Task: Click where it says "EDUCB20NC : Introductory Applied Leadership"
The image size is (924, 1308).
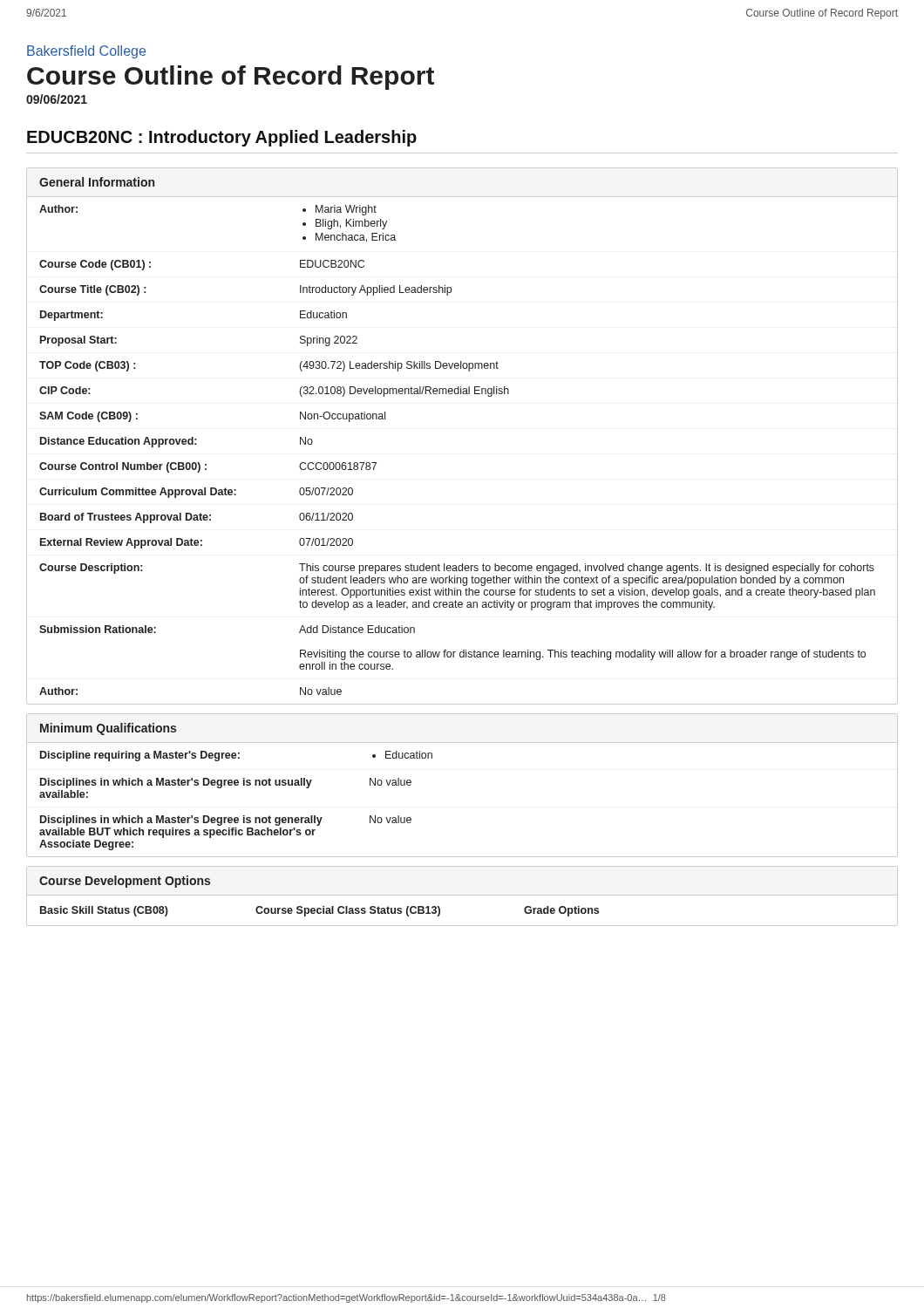Action: tap(222, 138)
